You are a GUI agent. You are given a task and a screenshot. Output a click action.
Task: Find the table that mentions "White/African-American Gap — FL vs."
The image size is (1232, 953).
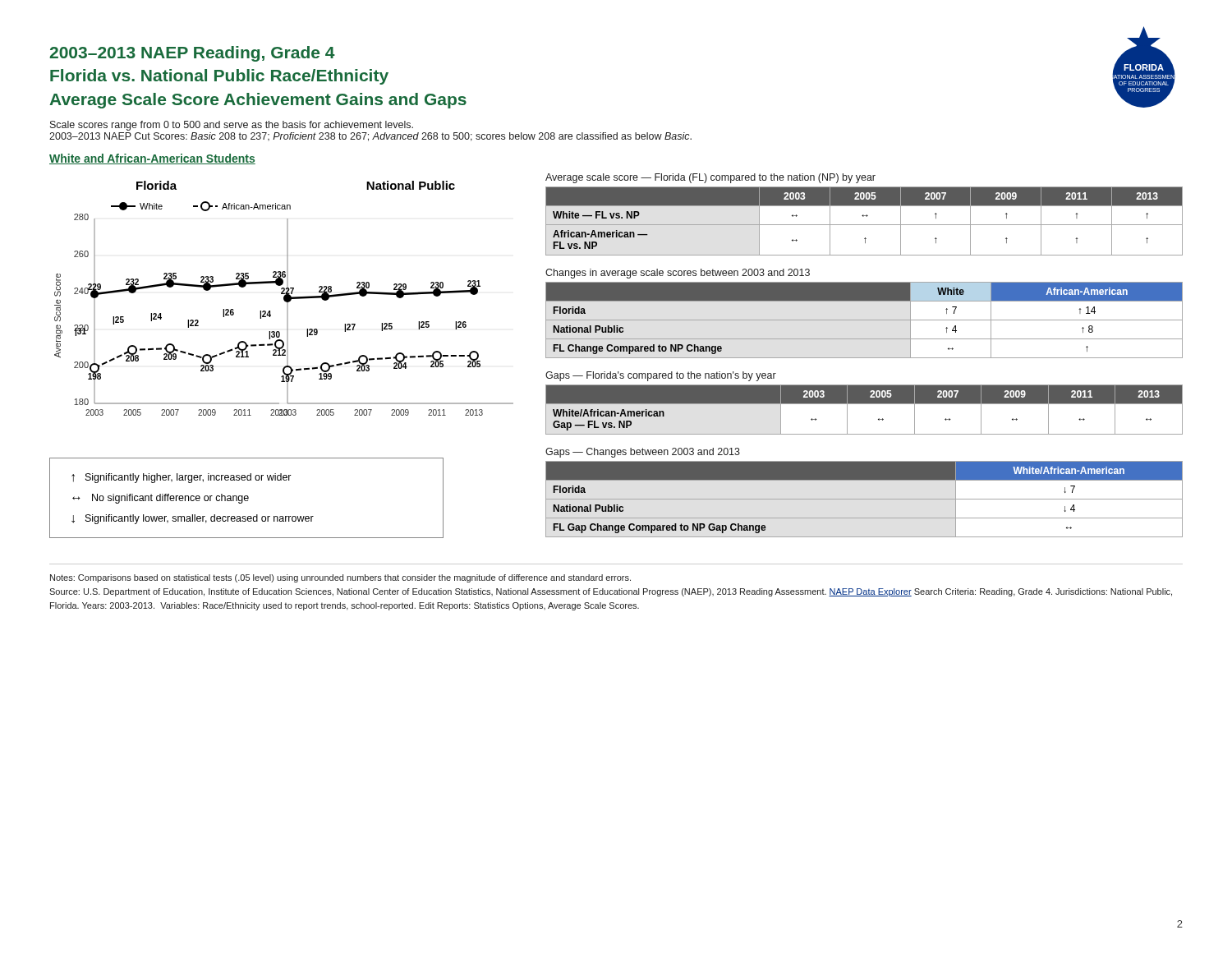pyautogui.click(x=864, y=410)
